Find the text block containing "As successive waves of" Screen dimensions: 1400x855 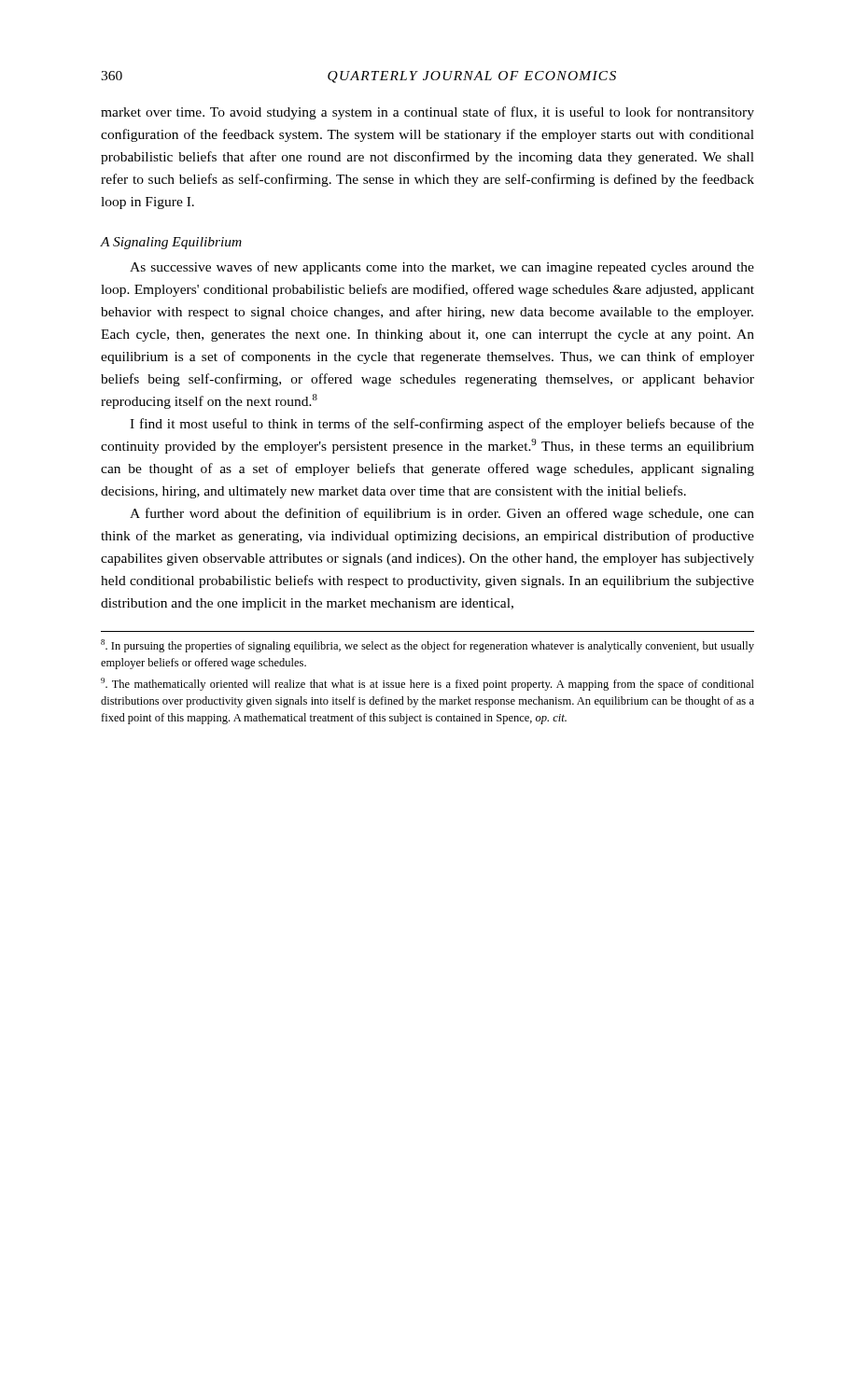coord(428,334)
